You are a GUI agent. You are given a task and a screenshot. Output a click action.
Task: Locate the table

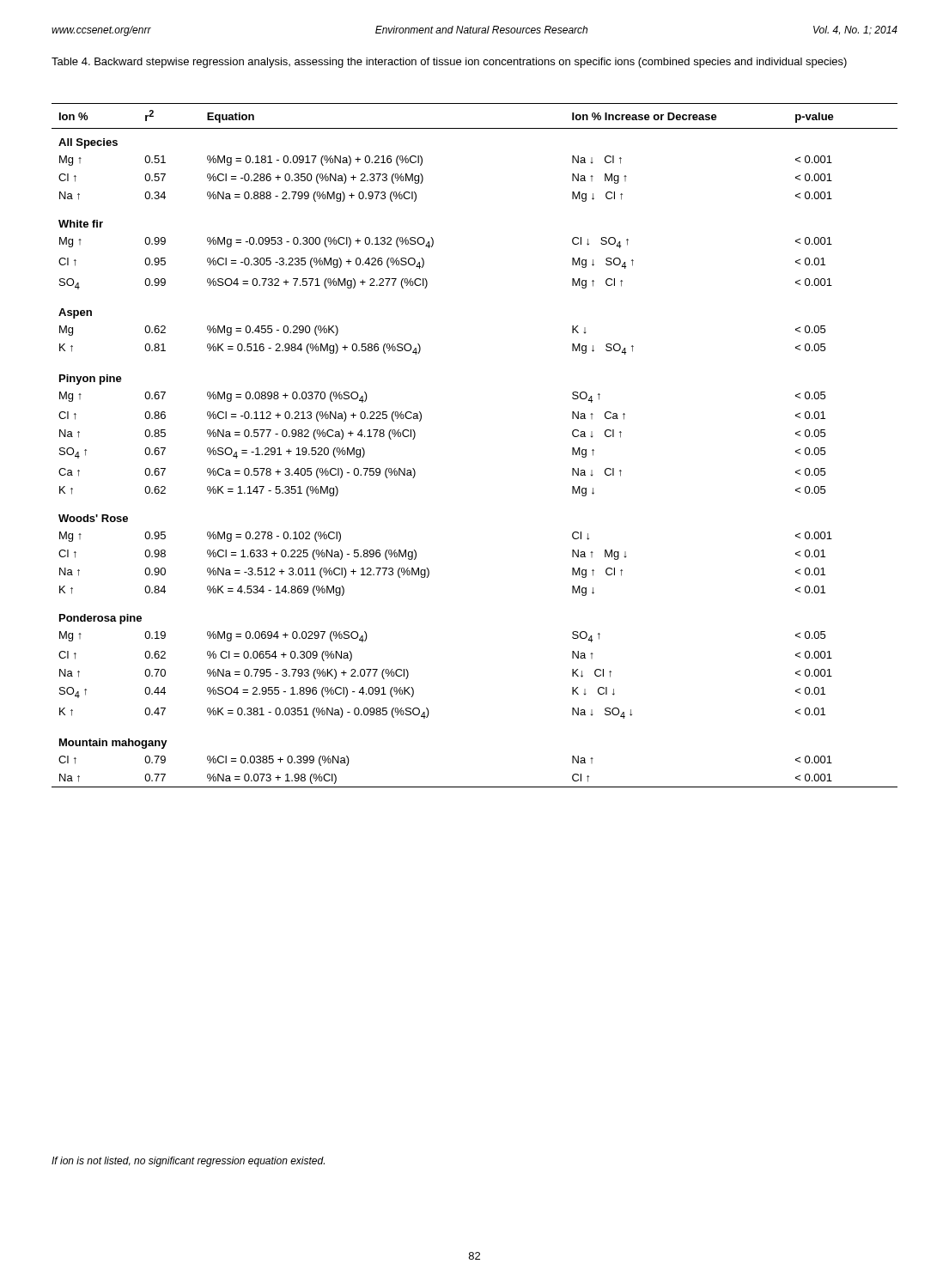click(x=474, y=445)
